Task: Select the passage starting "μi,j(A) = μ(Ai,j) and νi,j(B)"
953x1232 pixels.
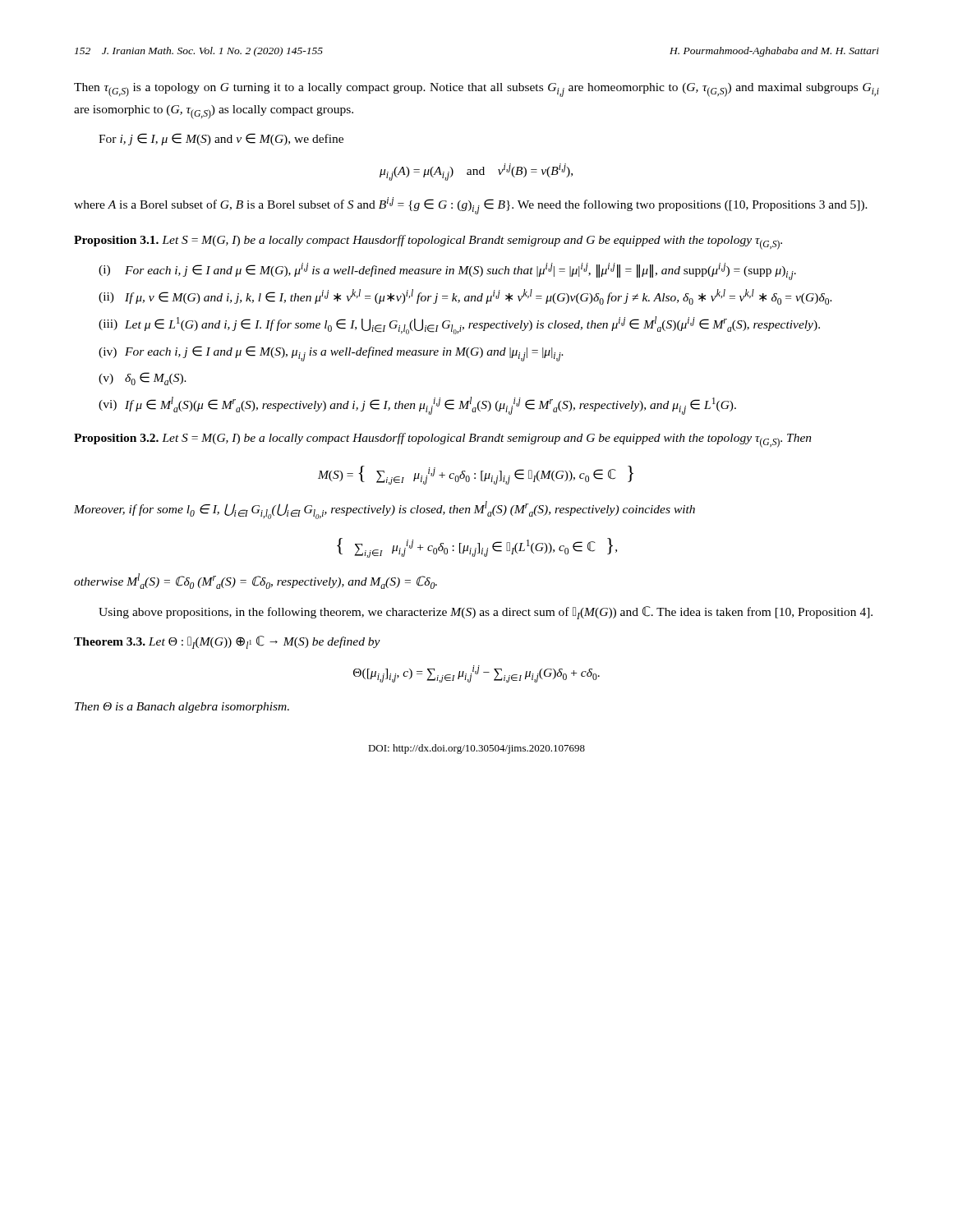Action: tap(476, 171)
